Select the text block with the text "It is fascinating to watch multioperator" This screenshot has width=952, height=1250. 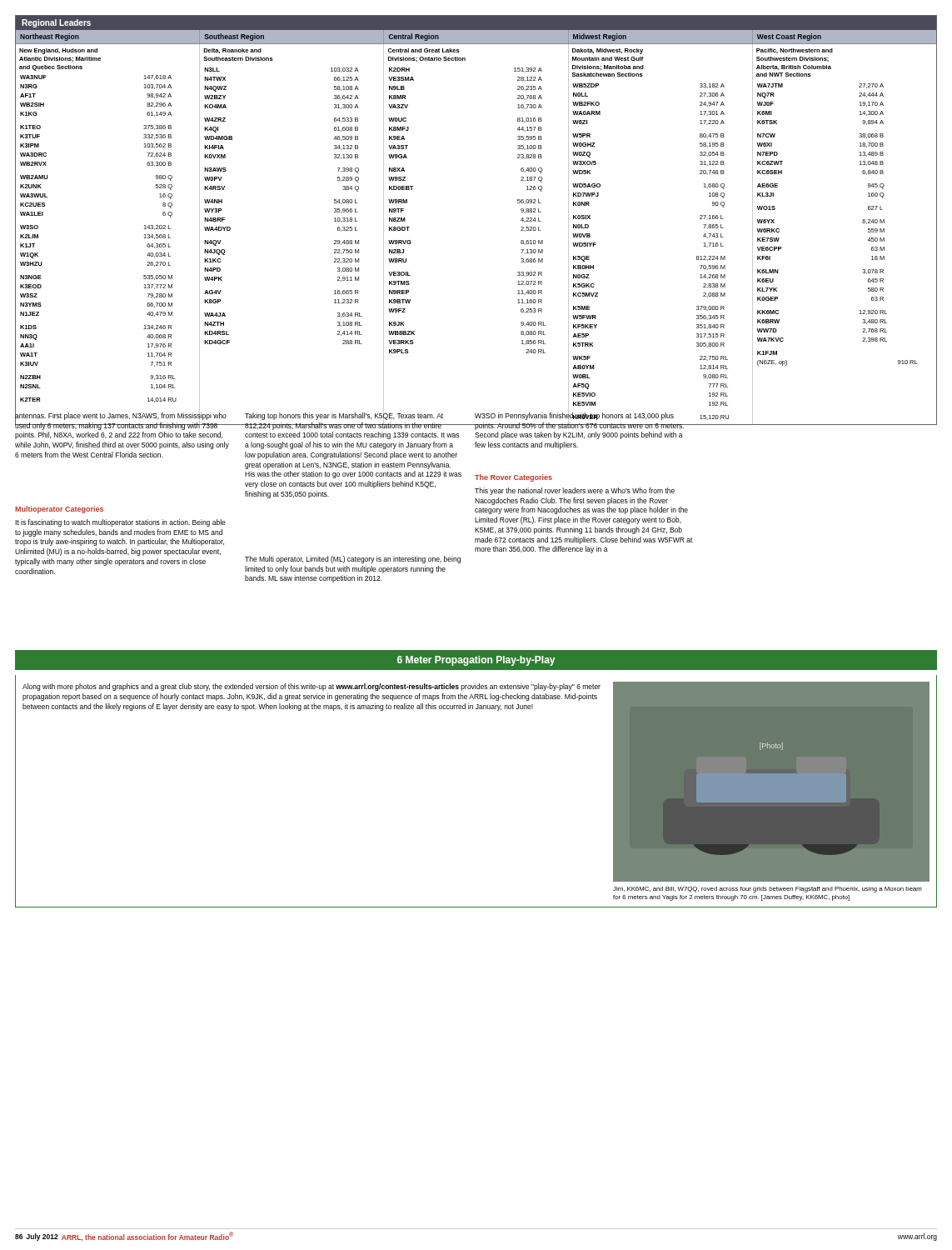click(x=120, y=547)
